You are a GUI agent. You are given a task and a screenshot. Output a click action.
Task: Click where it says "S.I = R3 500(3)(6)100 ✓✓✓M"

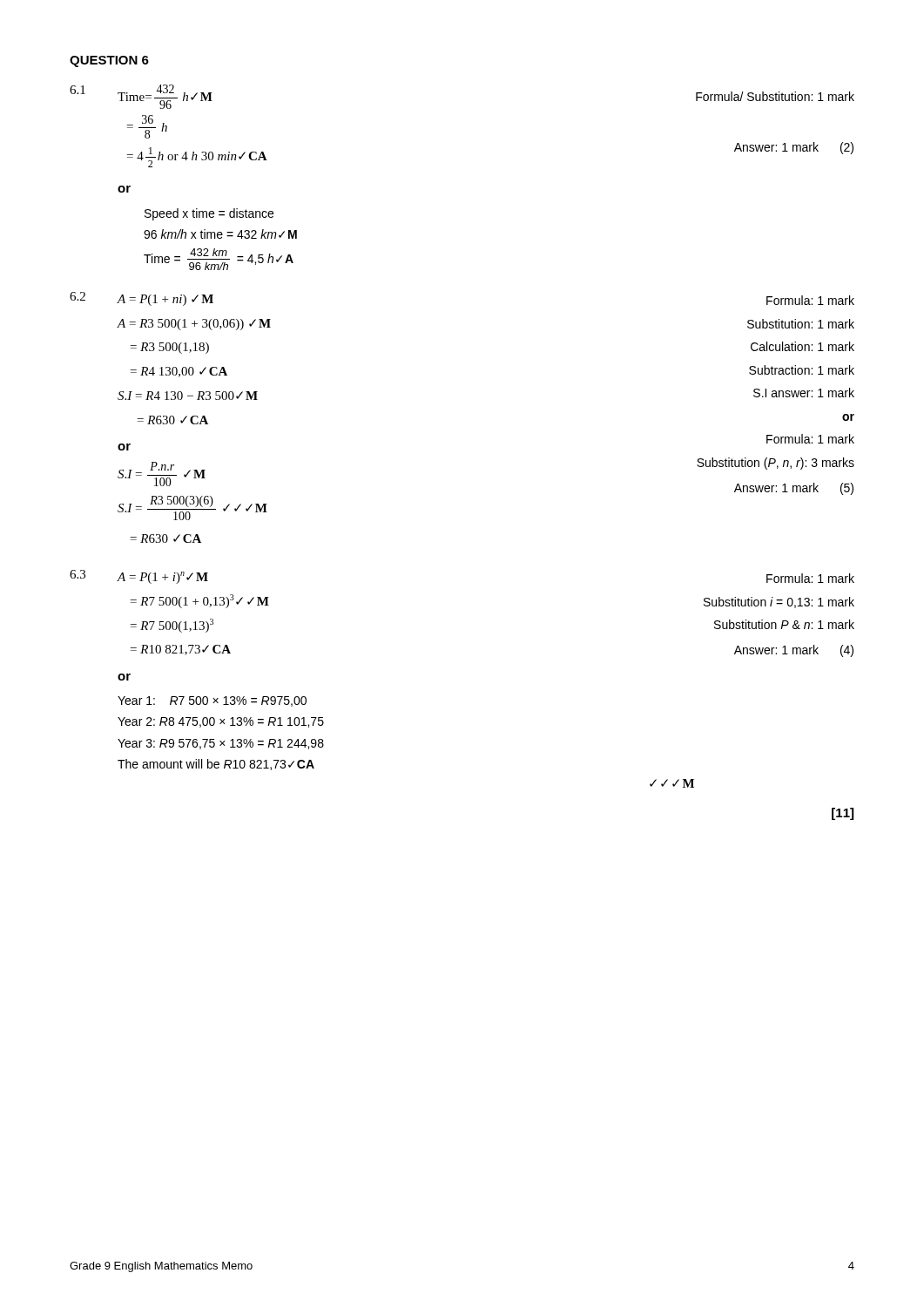click(192, 509)
